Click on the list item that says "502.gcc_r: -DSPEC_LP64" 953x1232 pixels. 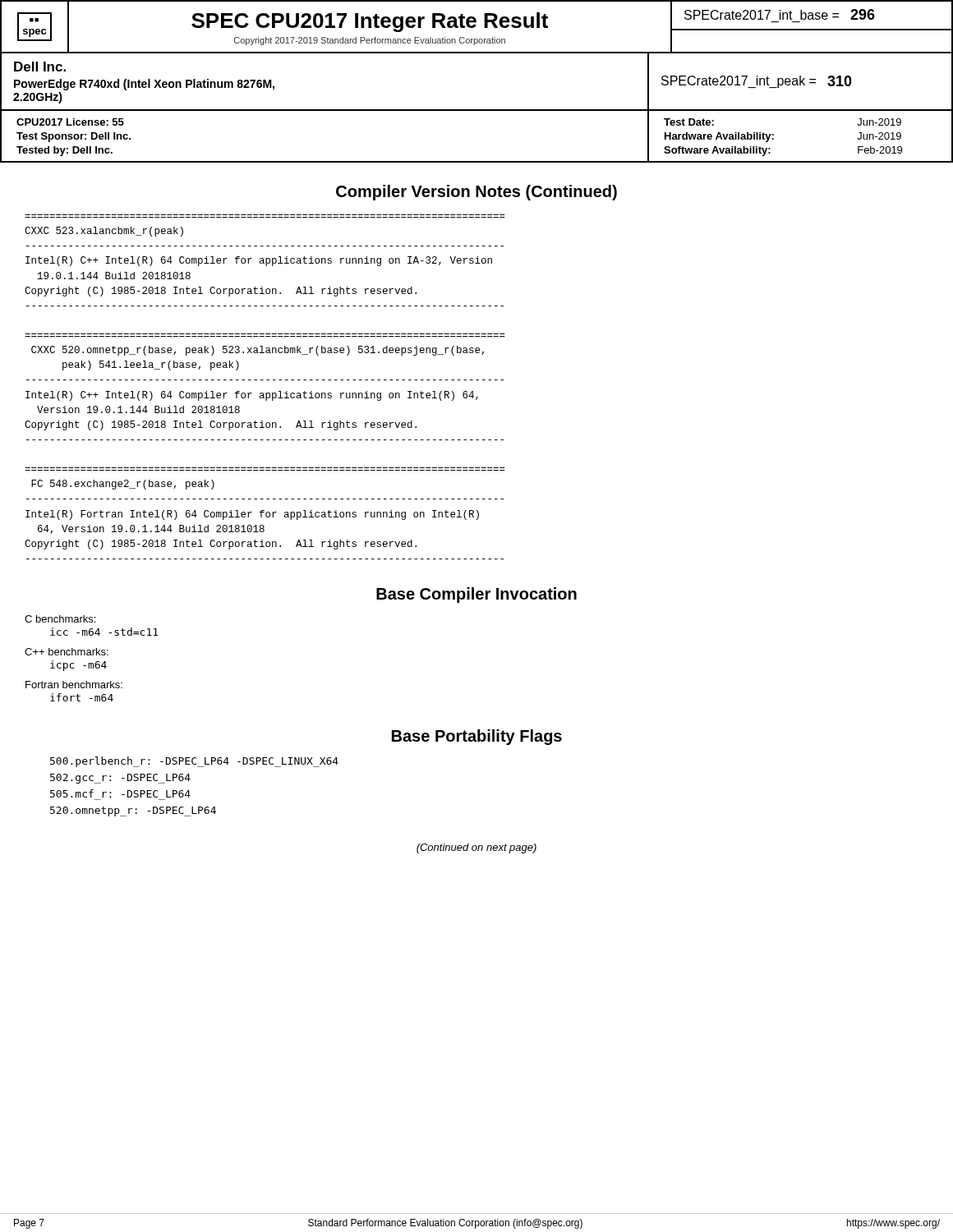(x=120, y=777)
